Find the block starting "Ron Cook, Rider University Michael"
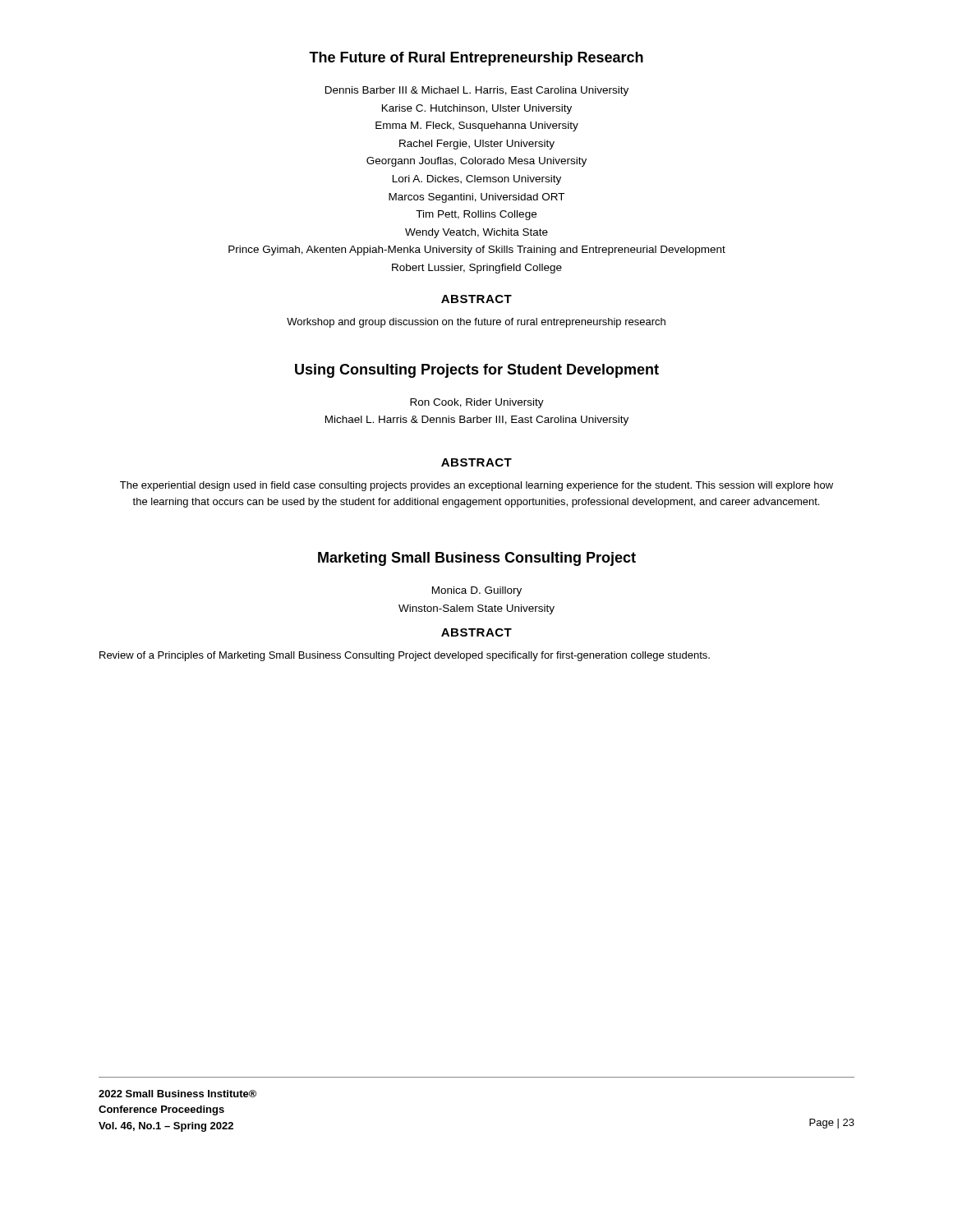The height and width of the screenshot is (1232, 953). click(x=476, y=411)
